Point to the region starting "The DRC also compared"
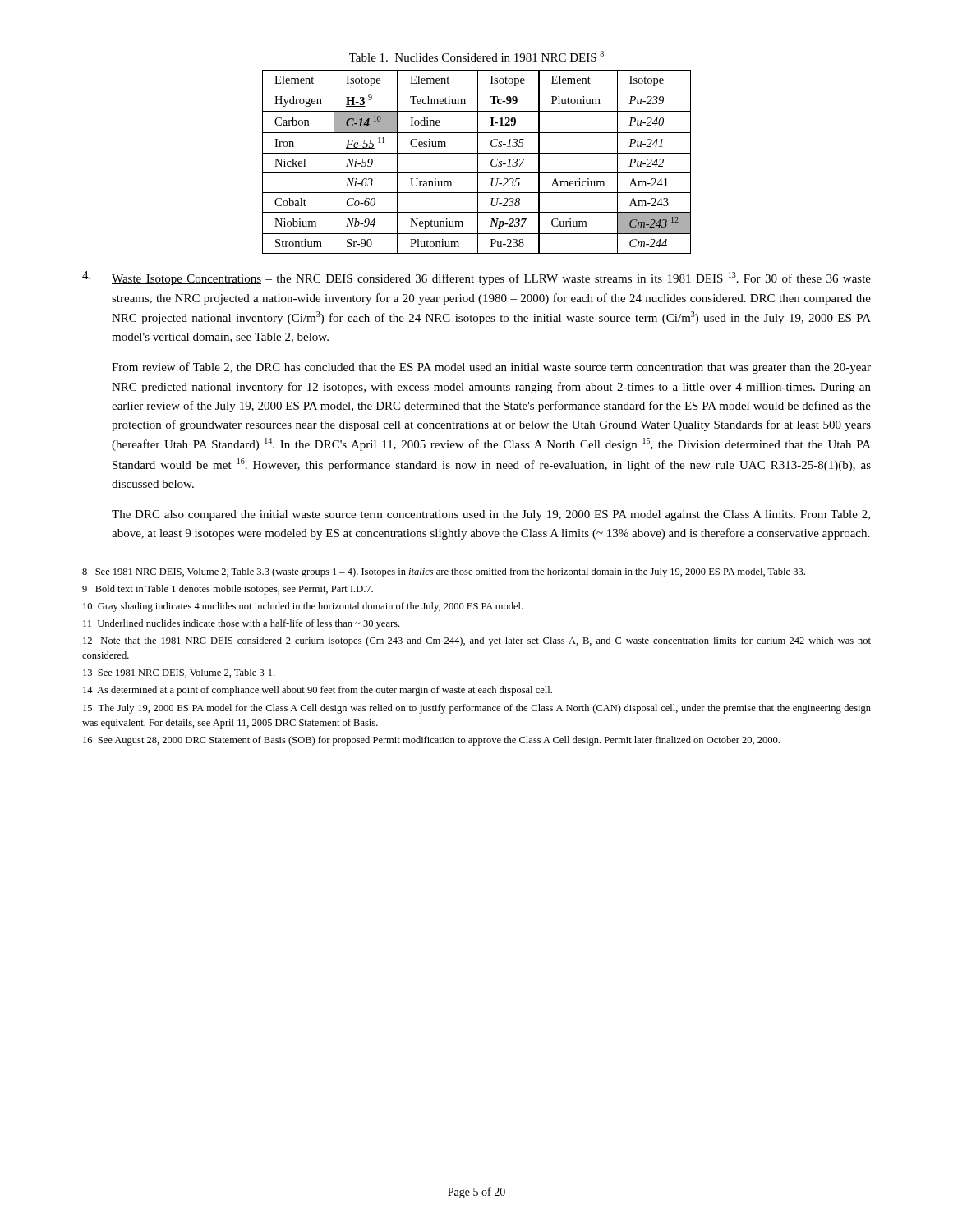 point(491,524)
